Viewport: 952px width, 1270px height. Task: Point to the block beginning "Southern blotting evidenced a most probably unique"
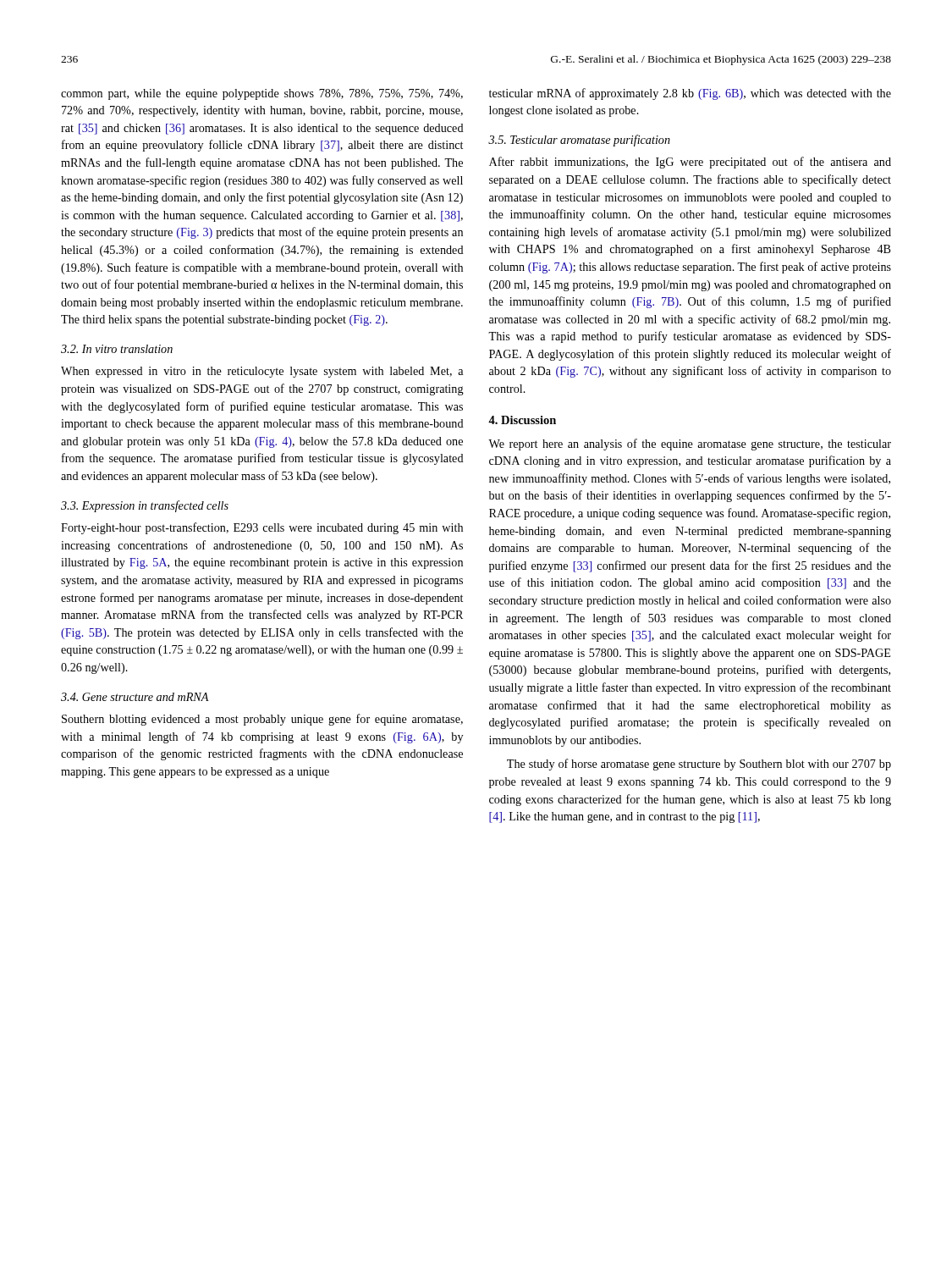click(262, 745)
